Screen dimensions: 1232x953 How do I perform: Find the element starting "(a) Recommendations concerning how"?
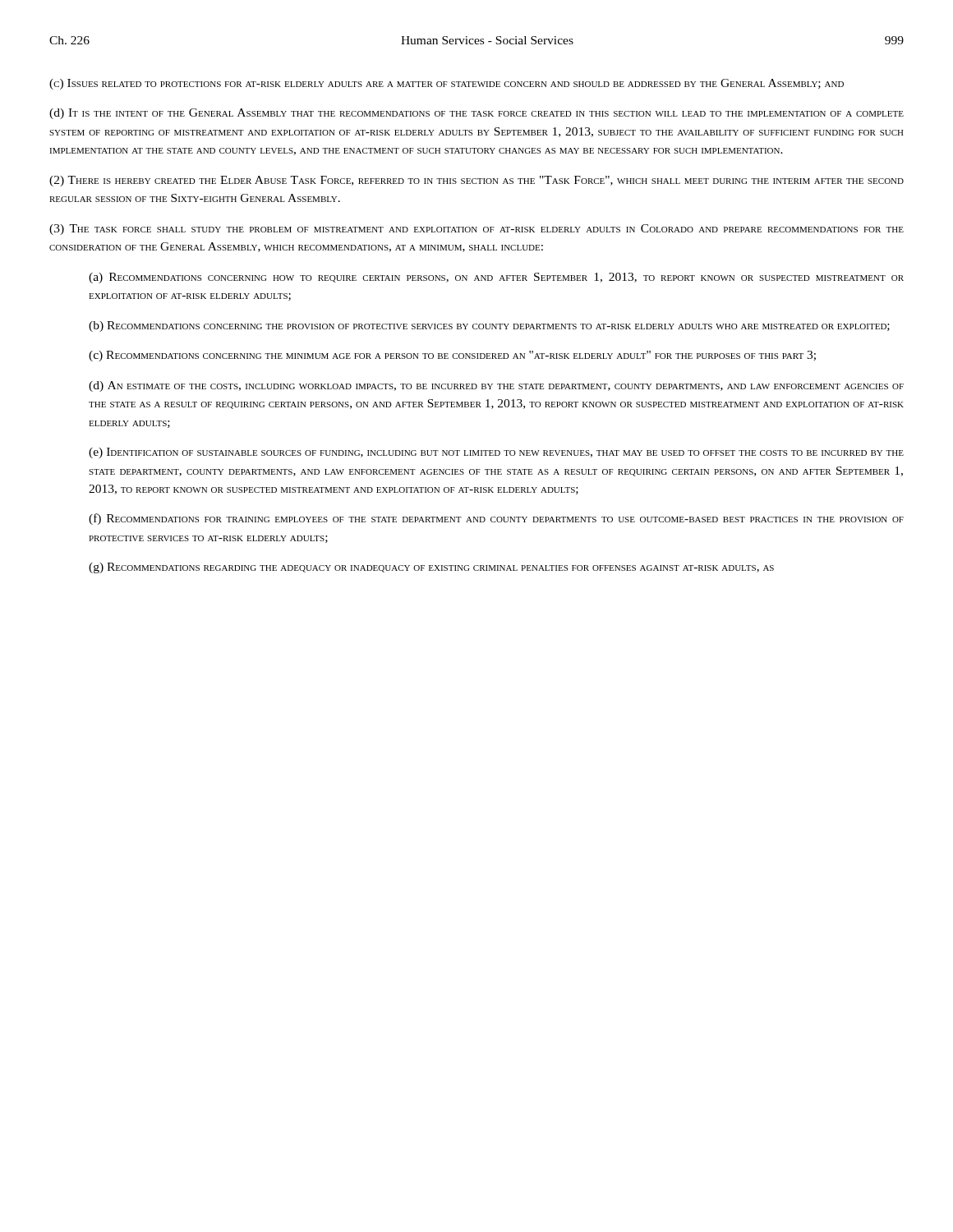(496, 285)
